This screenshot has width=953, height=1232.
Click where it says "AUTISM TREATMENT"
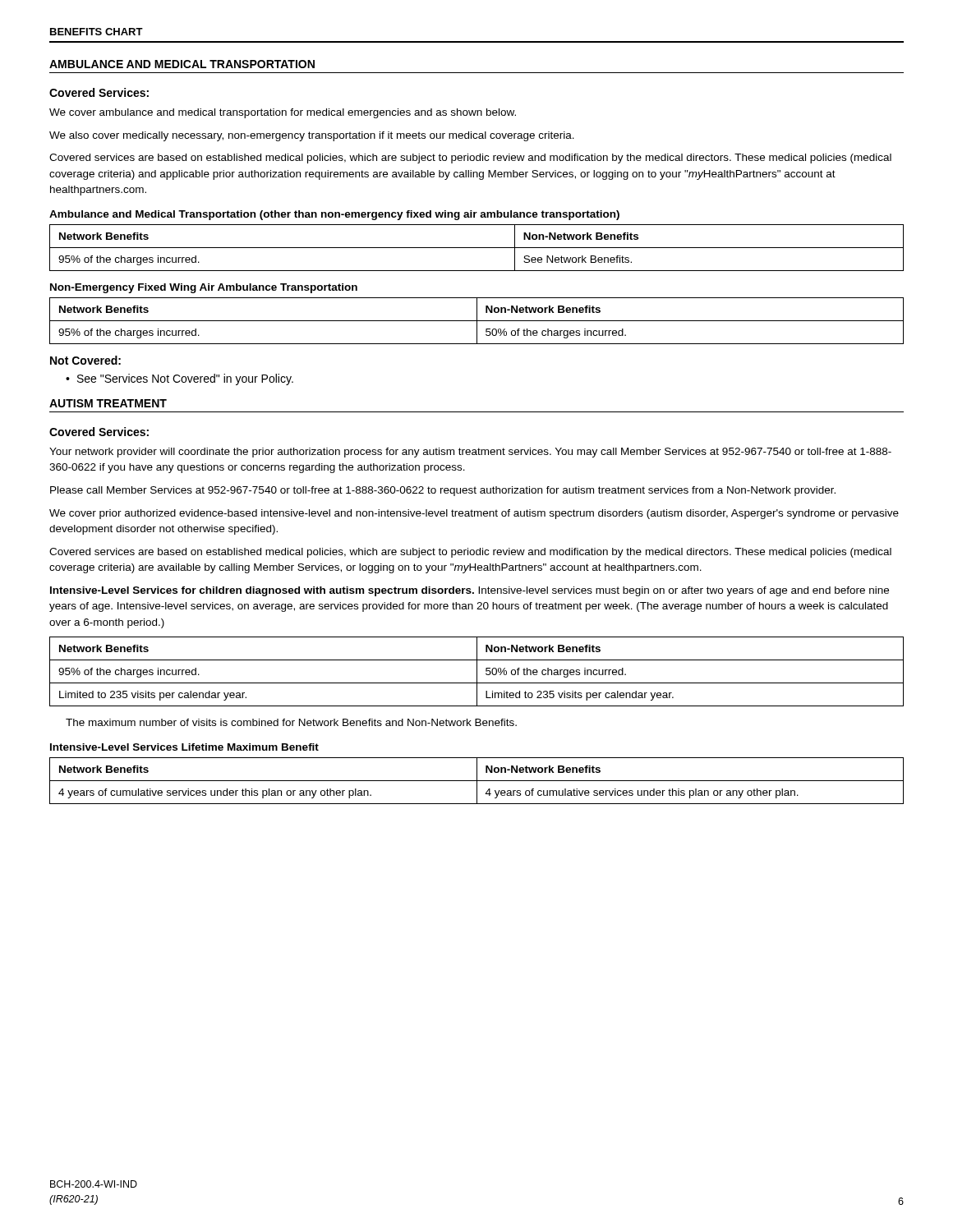click(476, 404)
